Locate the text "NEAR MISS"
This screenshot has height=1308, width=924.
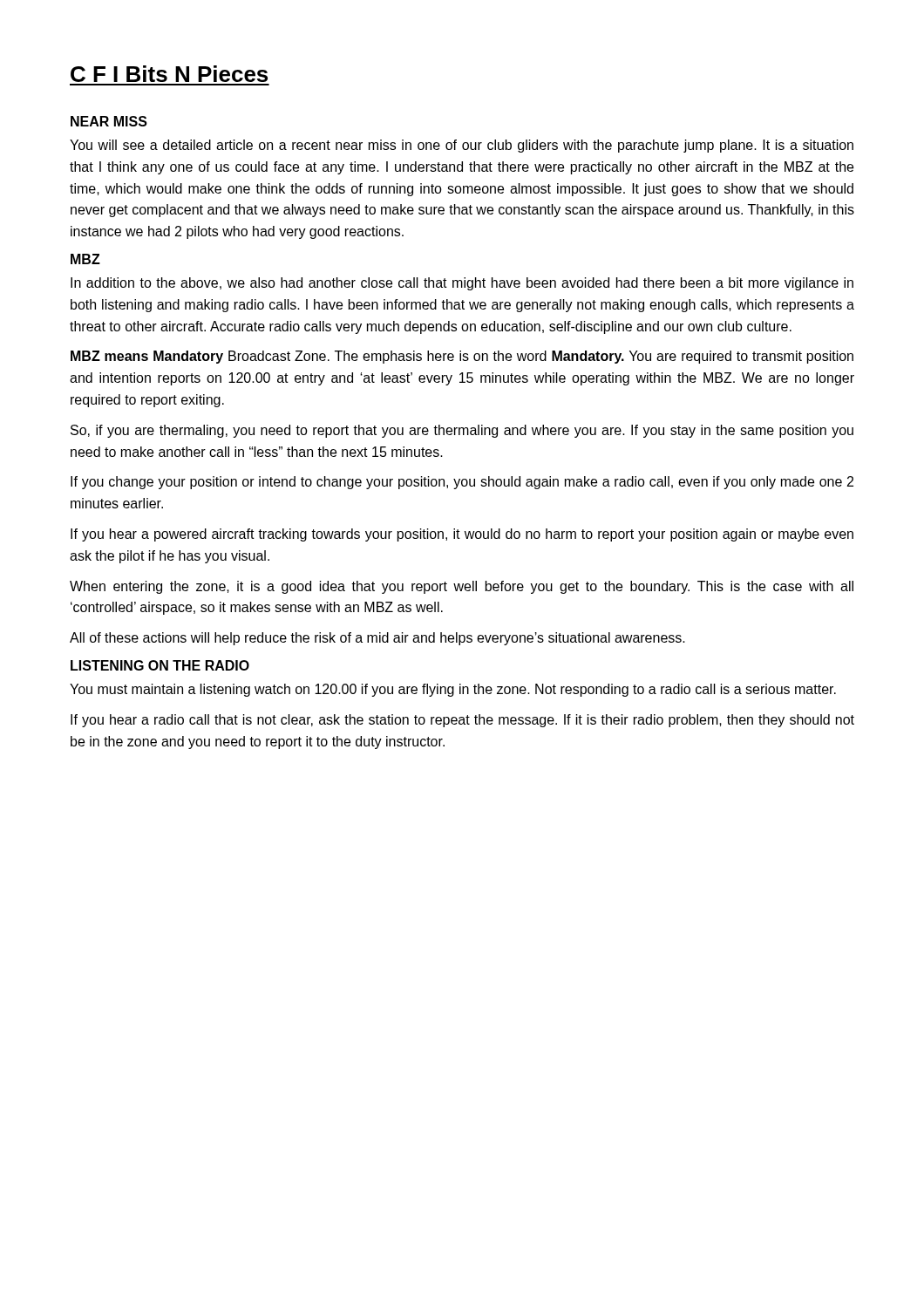tap(108, 122)
